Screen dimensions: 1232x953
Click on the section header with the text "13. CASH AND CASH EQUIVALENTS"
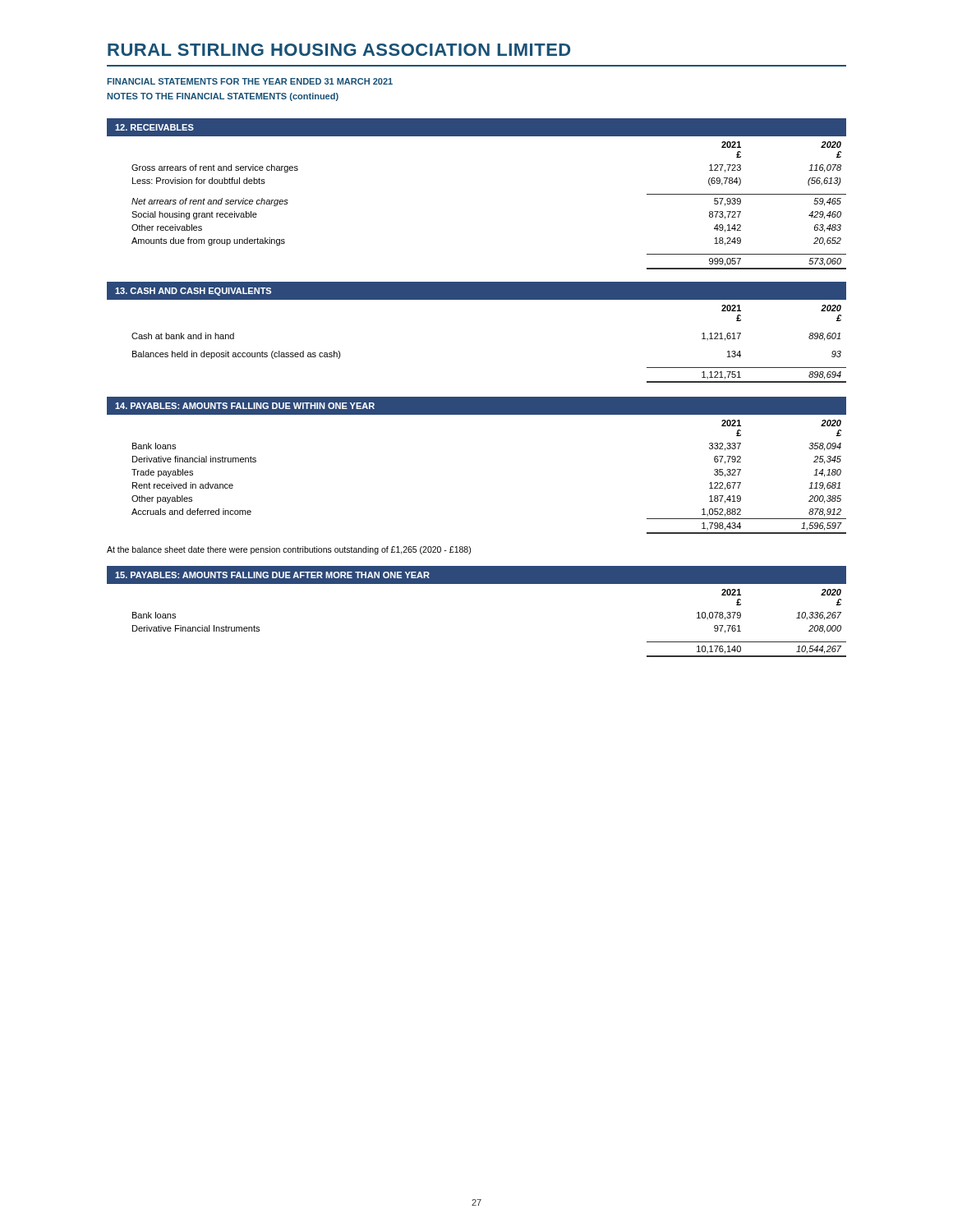coord(193,291)
